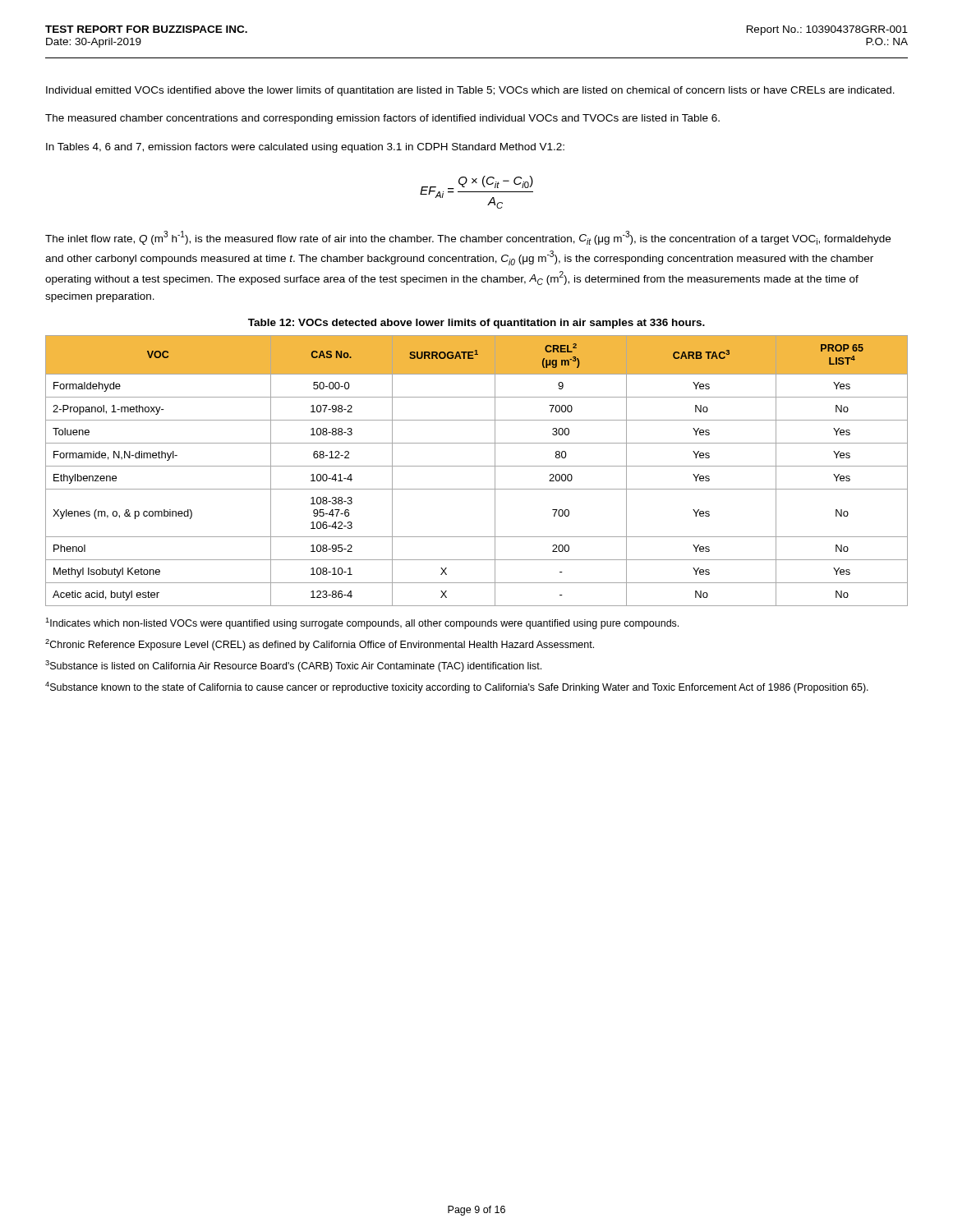Locate the block of text that opens with "1Indicates which non-listed VOCs were quantified"
This screenshot has width=953, height=1232.
click(x=362, y=623)
